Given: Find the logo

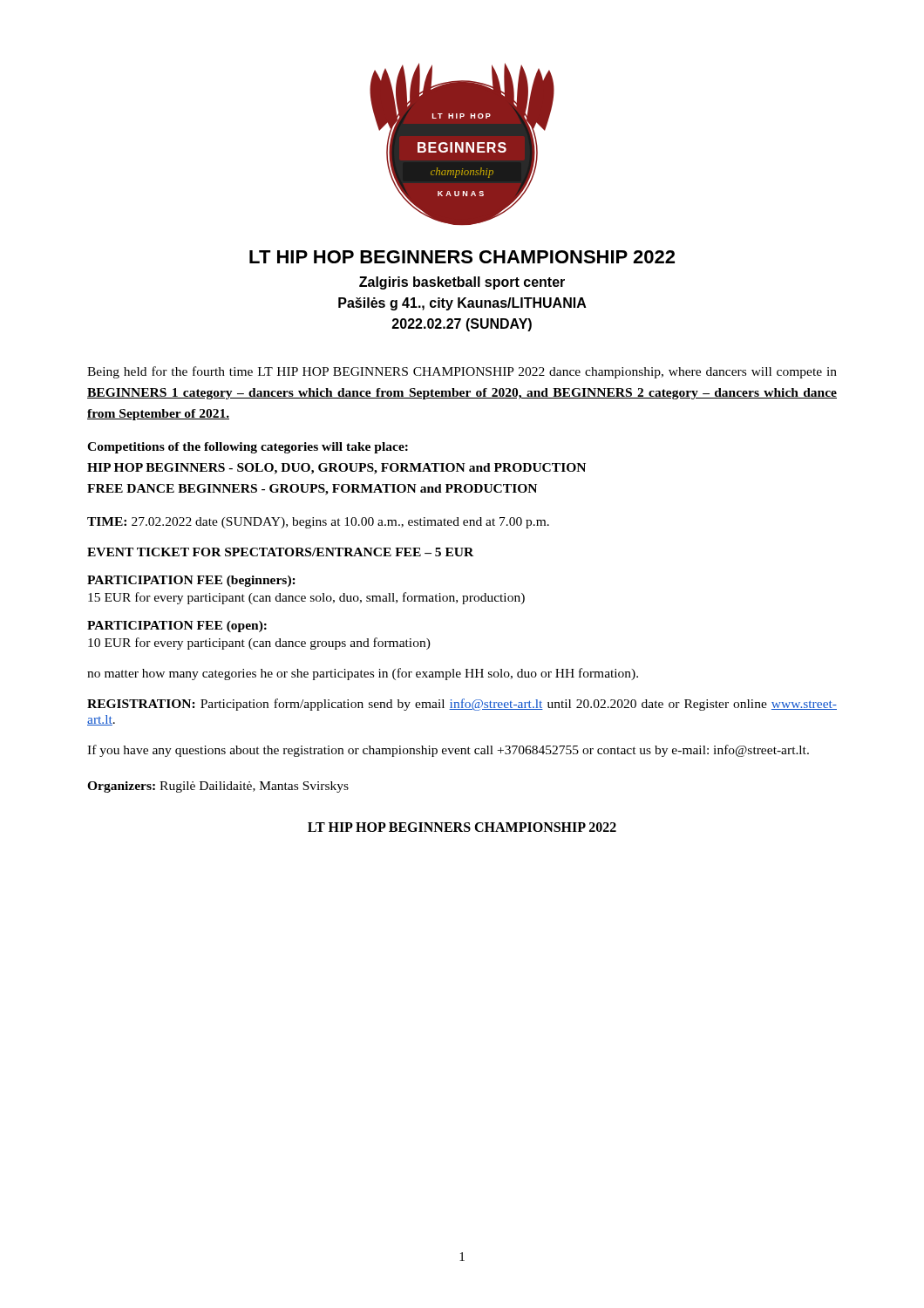Looking at the screenshot, I should [462, 141].
